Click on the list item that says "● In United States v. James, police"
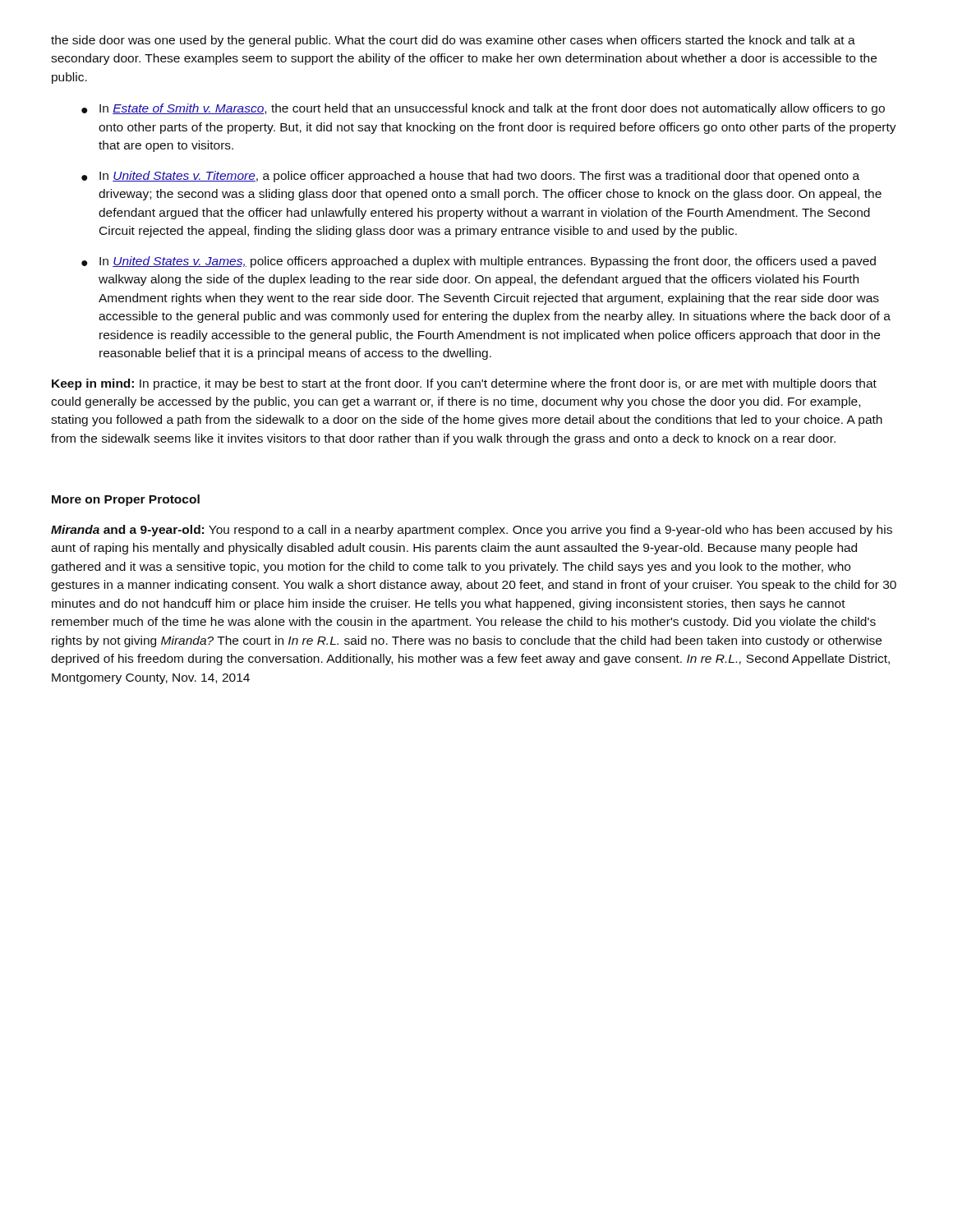The height and width of the screenshot is (1232, 953). 491,307
